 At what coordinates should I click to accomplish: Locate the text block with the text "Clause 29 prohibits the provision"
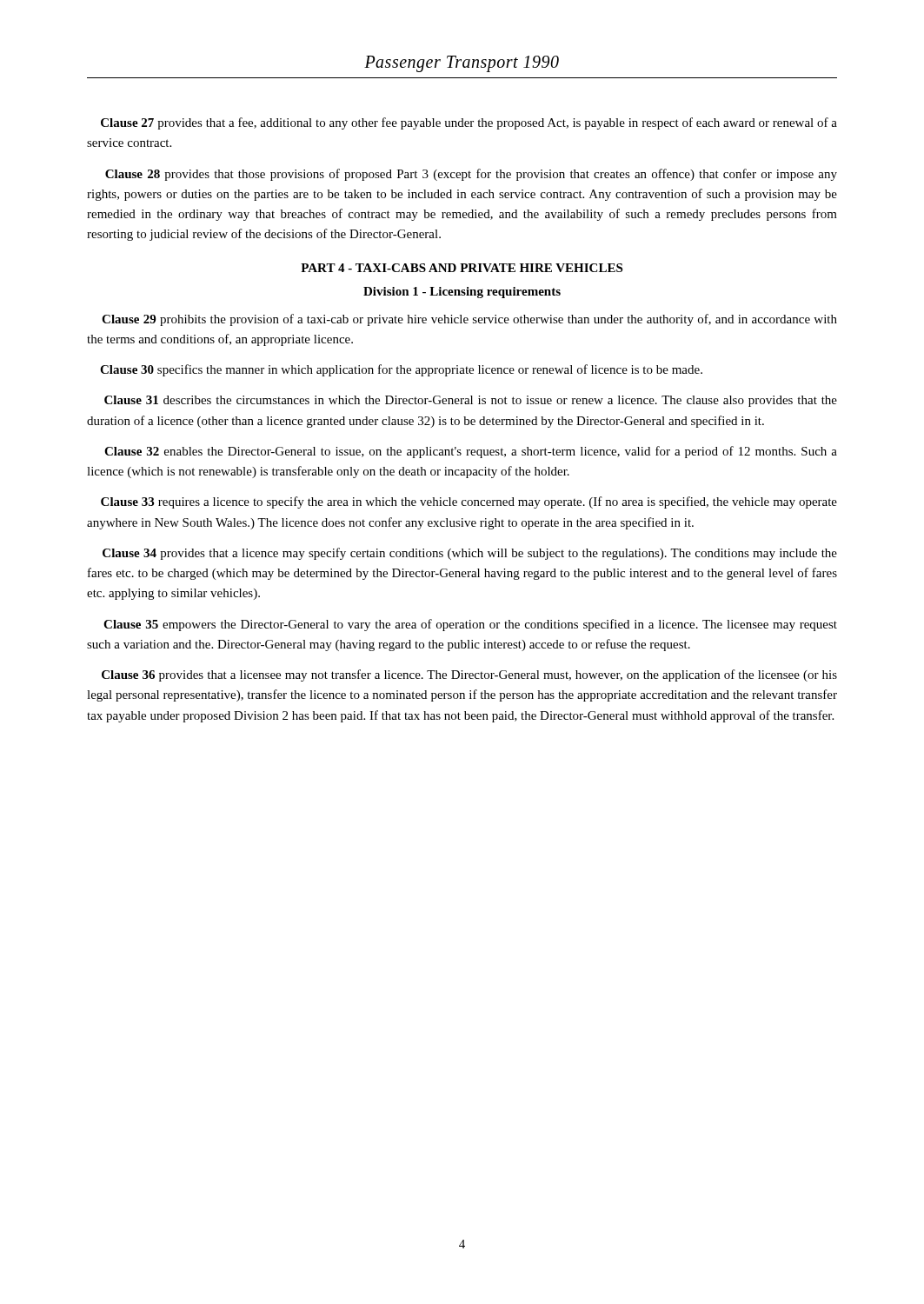462,329
